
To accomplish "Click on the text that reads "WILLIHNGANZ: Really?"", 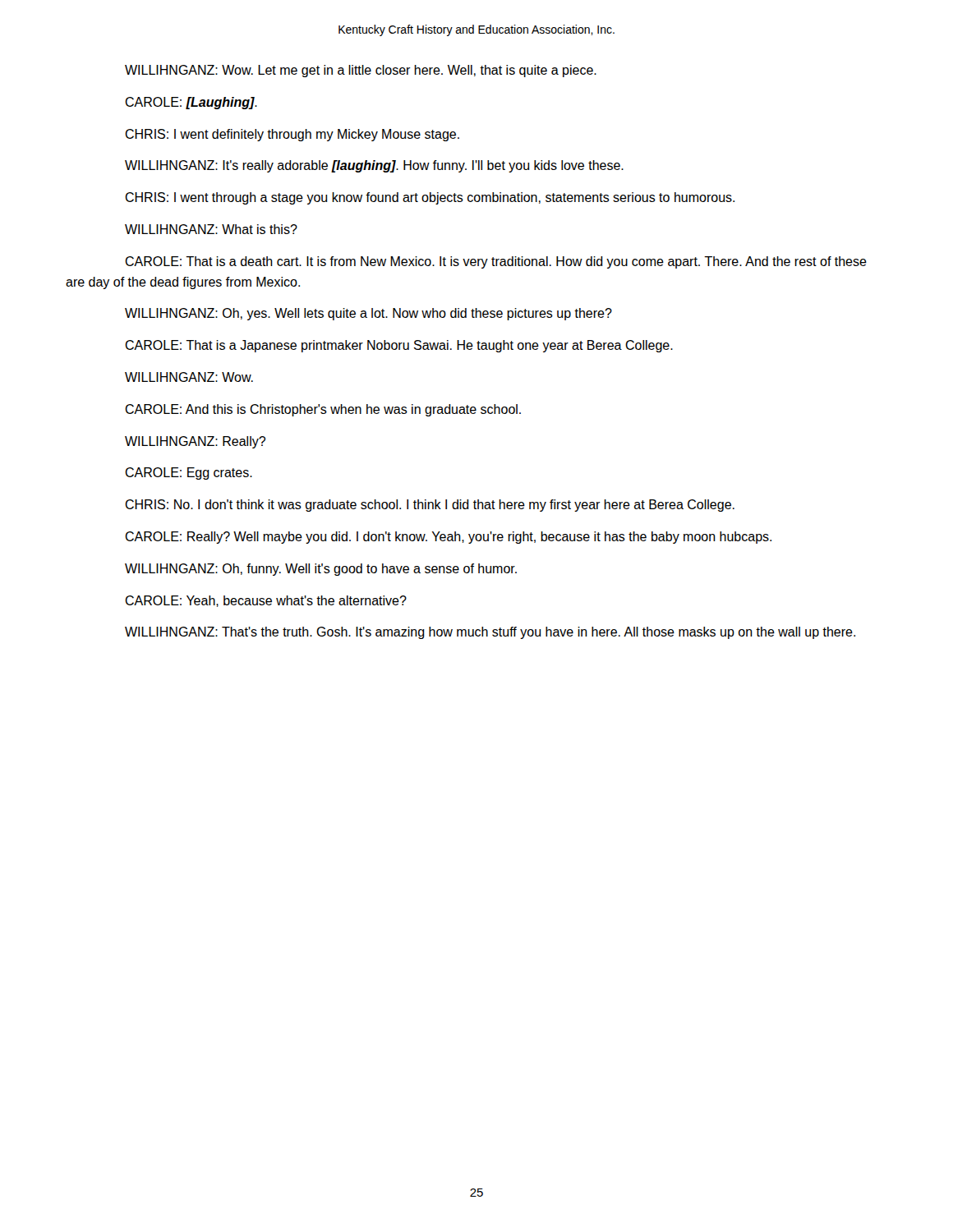I will tap(195, 441).
